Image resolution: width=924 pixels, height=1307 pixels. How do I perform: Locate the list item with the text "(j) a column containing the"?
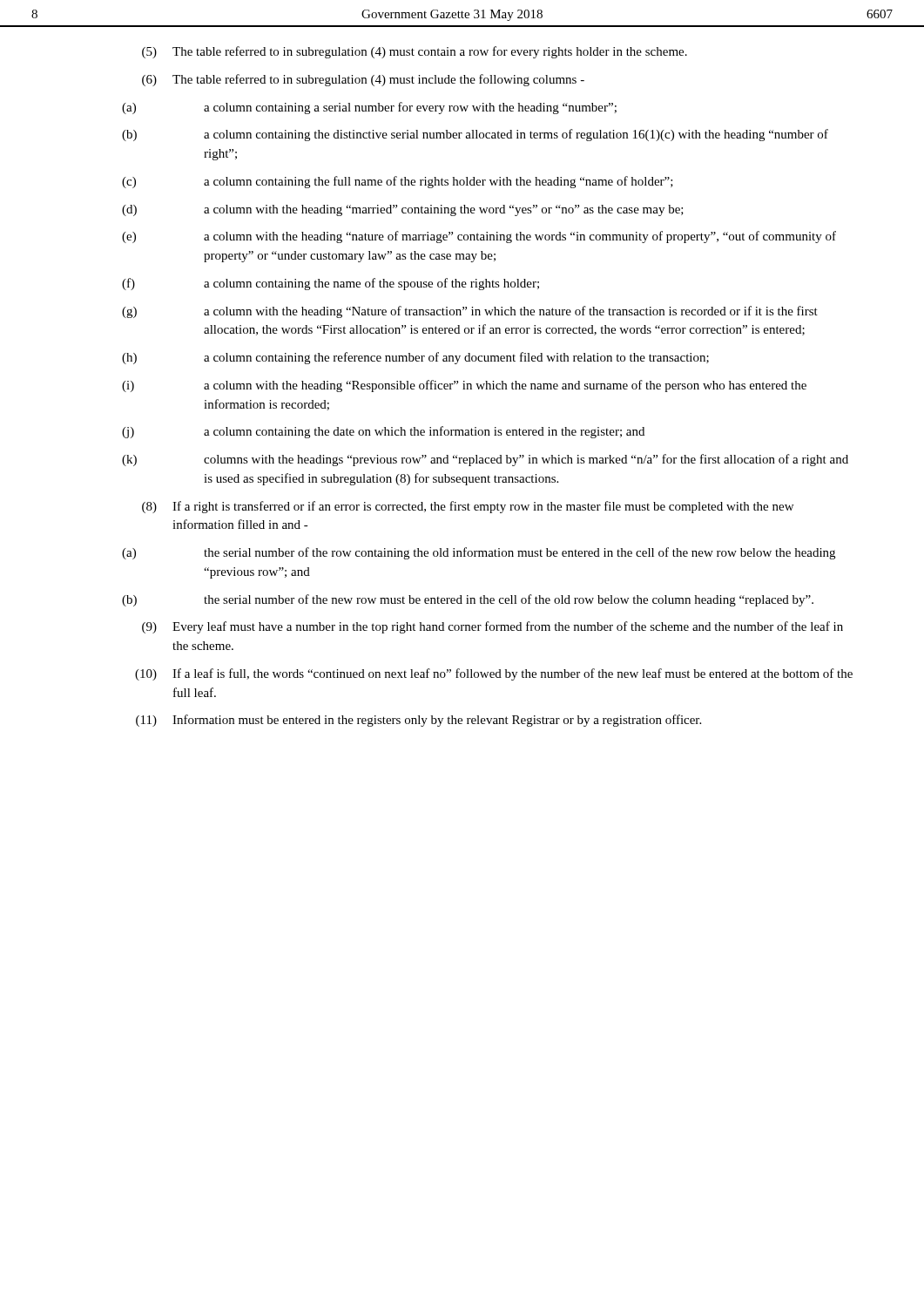[x=488, y=432]
